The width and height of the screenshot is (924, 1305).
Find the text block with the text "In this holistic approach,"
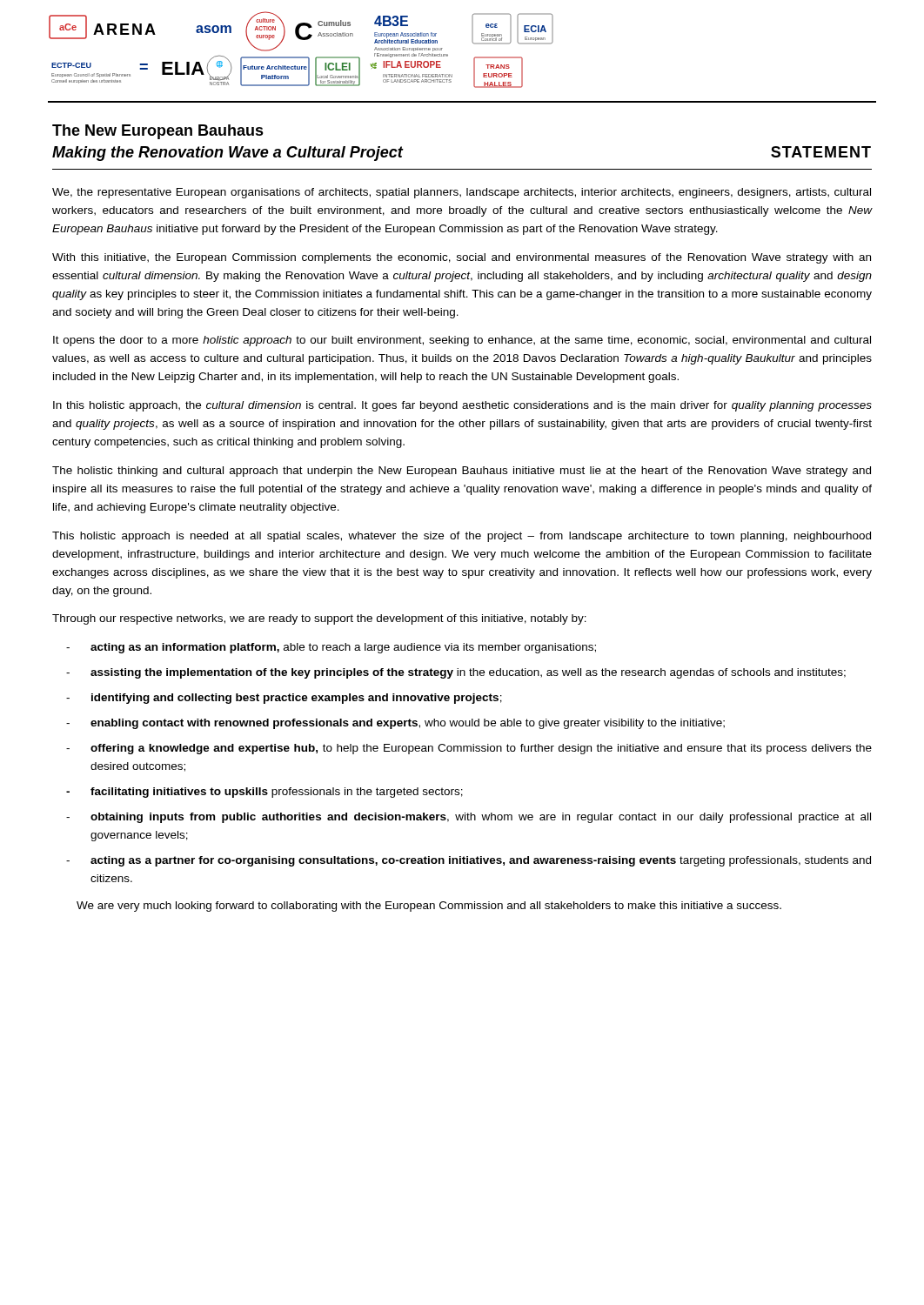[462, 423]
